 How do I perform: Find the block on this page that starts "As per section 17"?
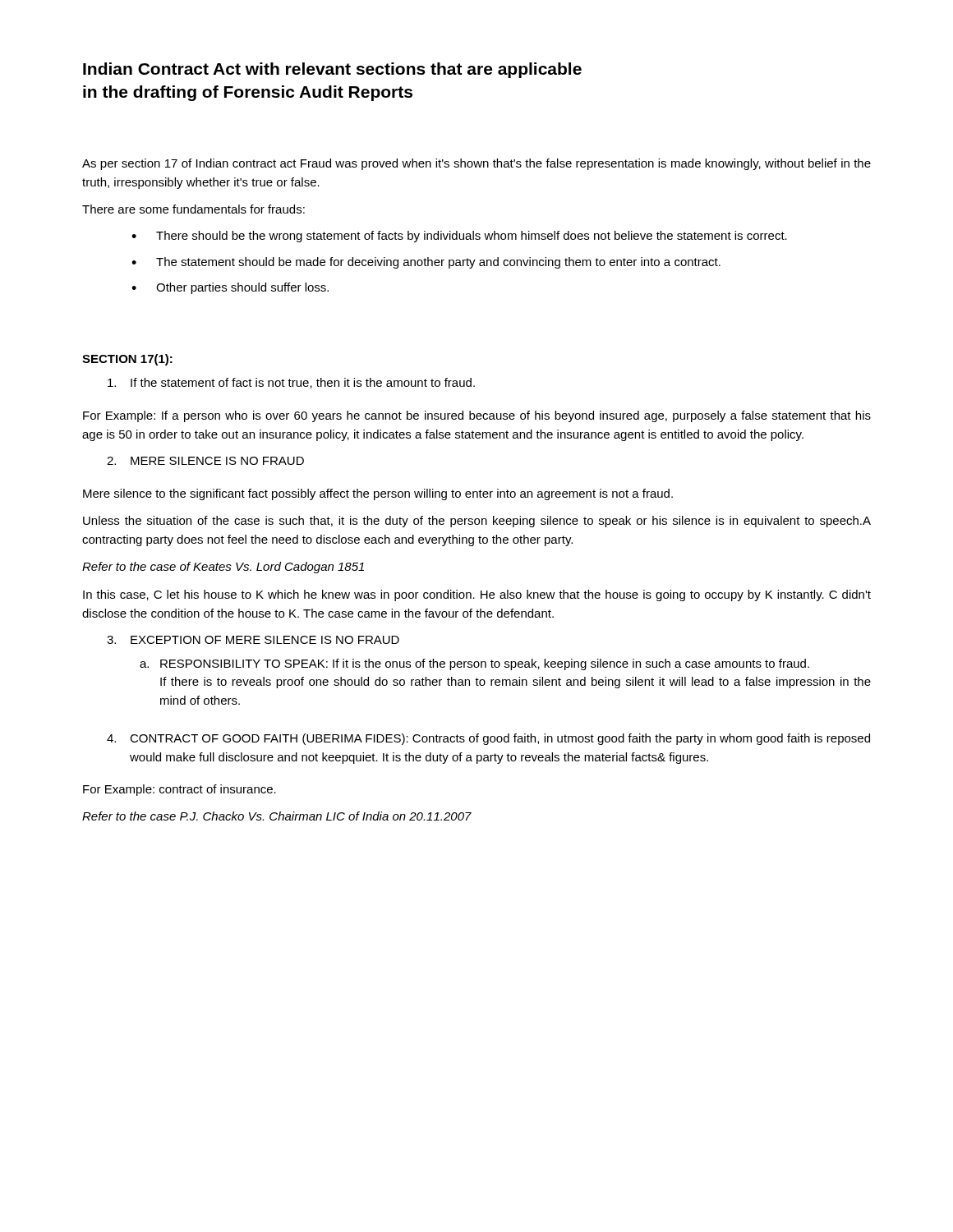tap(476, 172)
